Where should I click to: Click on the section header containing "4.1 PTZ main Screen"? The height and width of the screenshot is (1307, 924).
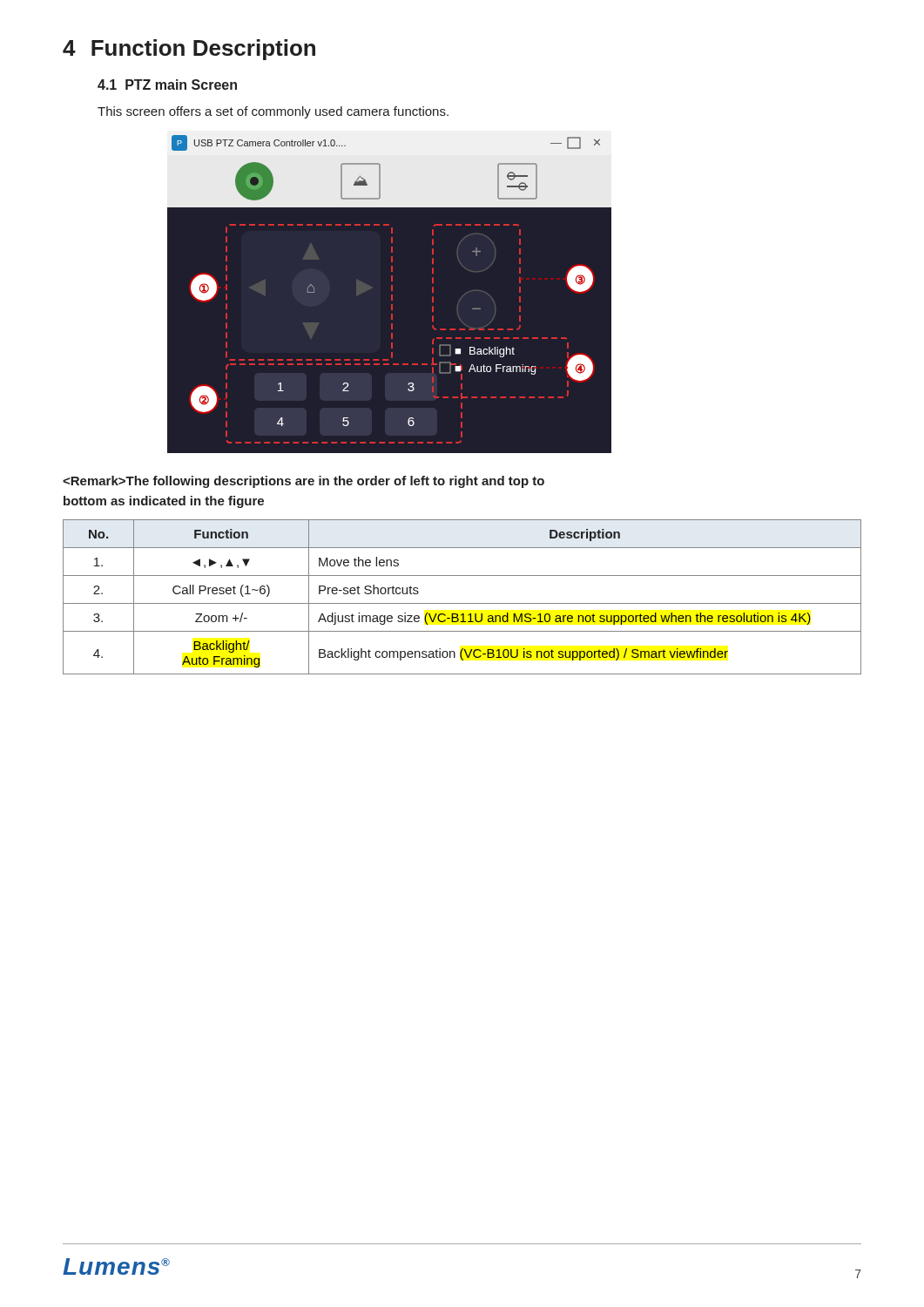click(167, 85)
